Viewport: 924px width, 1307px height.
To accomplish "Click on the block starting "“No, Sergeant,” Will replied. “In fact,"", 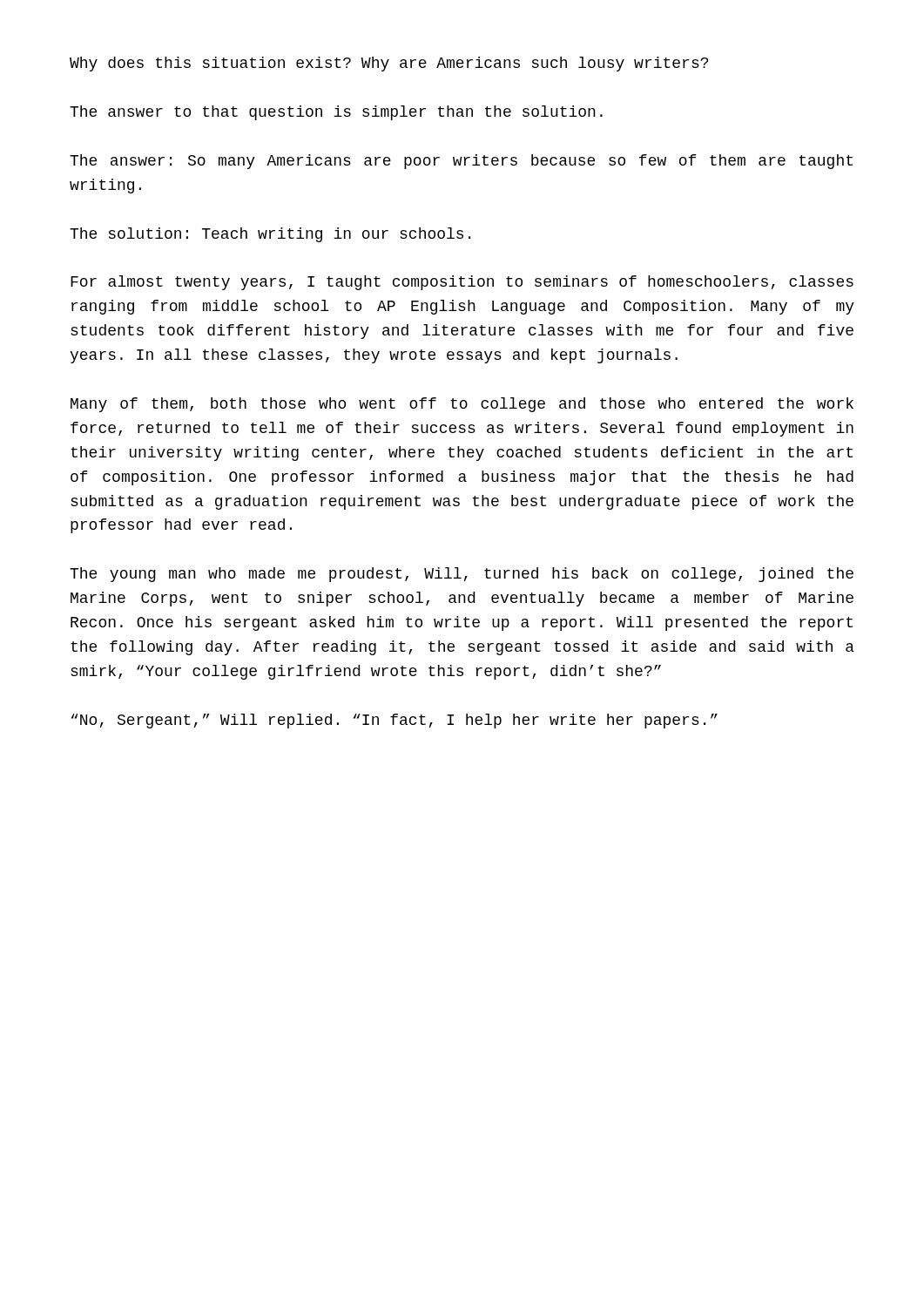I will click(394, 720).
